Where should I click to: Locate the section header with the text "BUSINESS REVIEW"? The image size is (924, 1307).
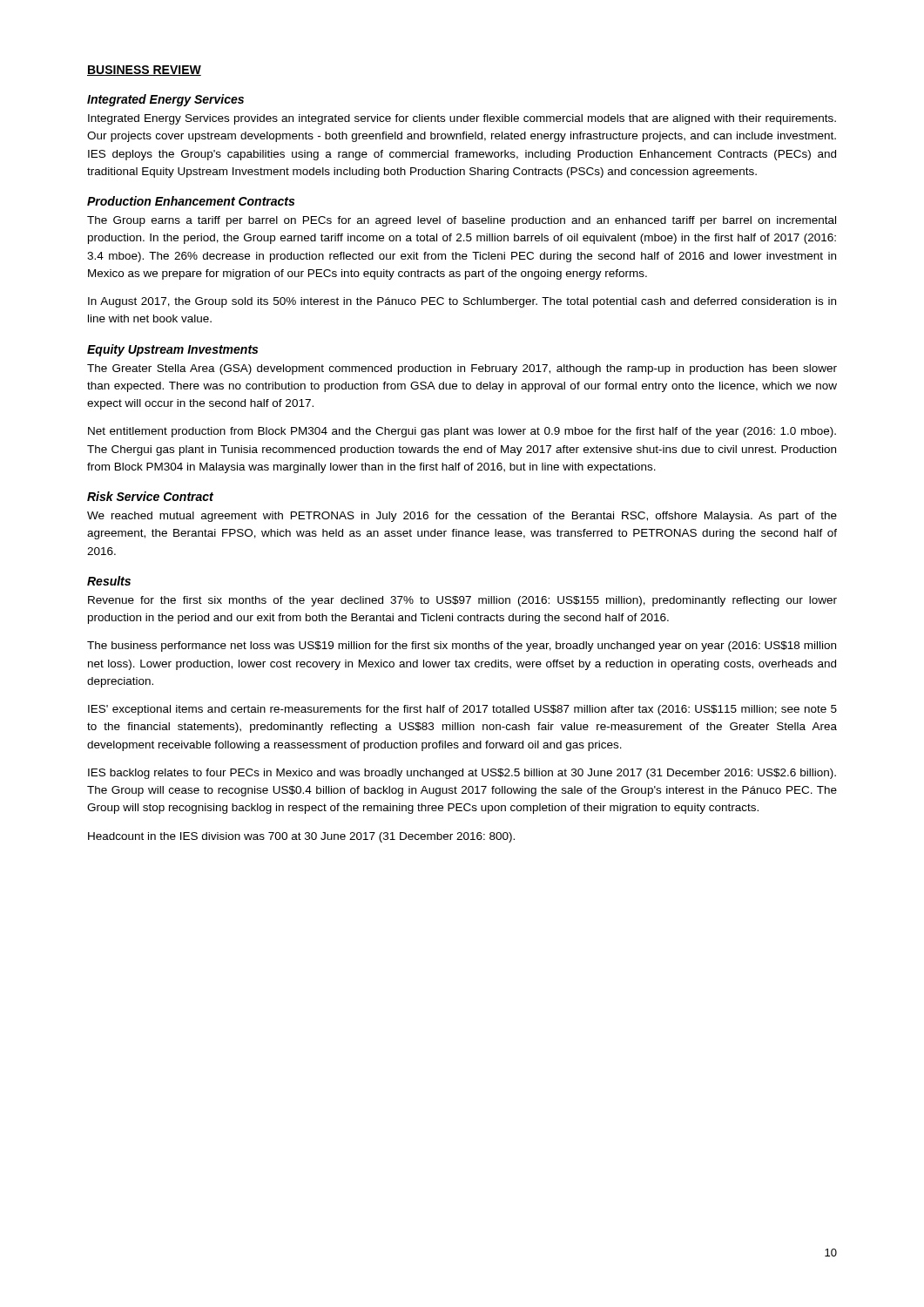pos(144,70)
